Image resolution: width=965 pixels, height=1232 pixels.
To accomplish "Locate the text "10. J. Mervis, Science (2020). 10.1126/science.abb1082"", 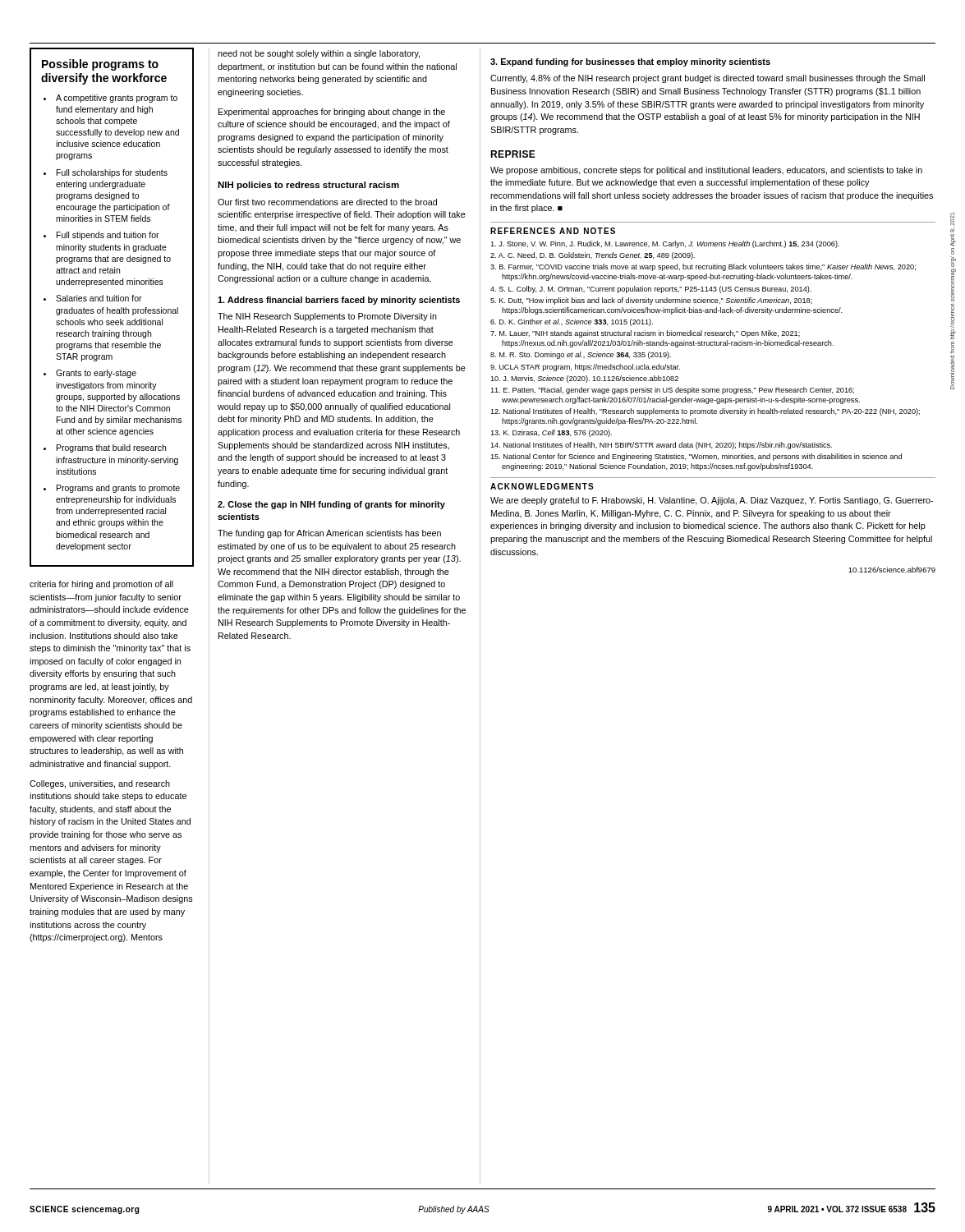I will coord(585,378).
